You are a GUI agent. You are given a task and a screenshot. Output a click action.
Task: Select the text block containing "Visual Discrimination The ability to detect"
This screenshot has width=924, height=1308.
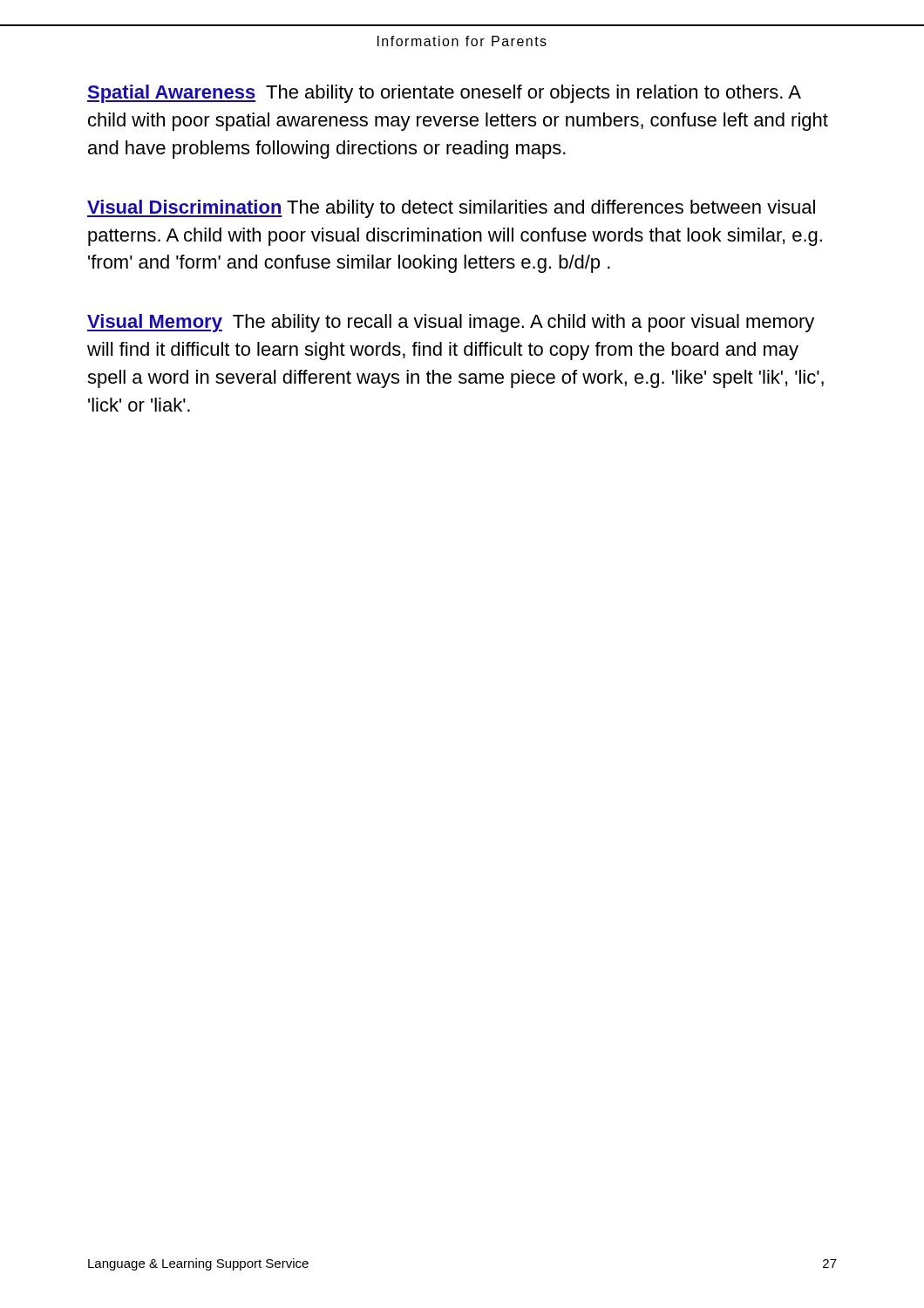(x=455, y=235)
